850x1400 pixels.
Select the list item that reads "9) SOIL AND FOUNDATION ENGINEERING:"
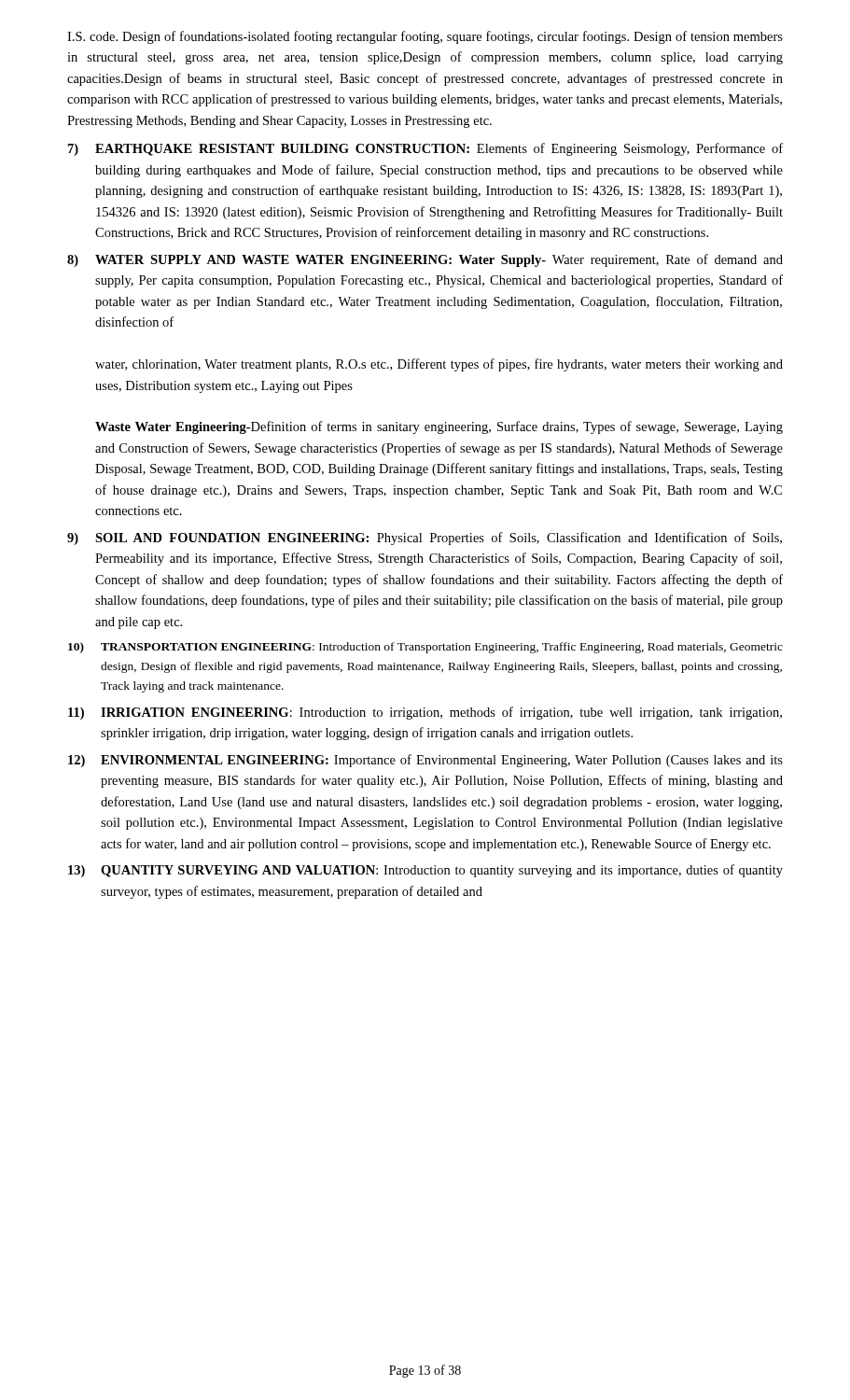pyautogui.click(x=425, y=580)
